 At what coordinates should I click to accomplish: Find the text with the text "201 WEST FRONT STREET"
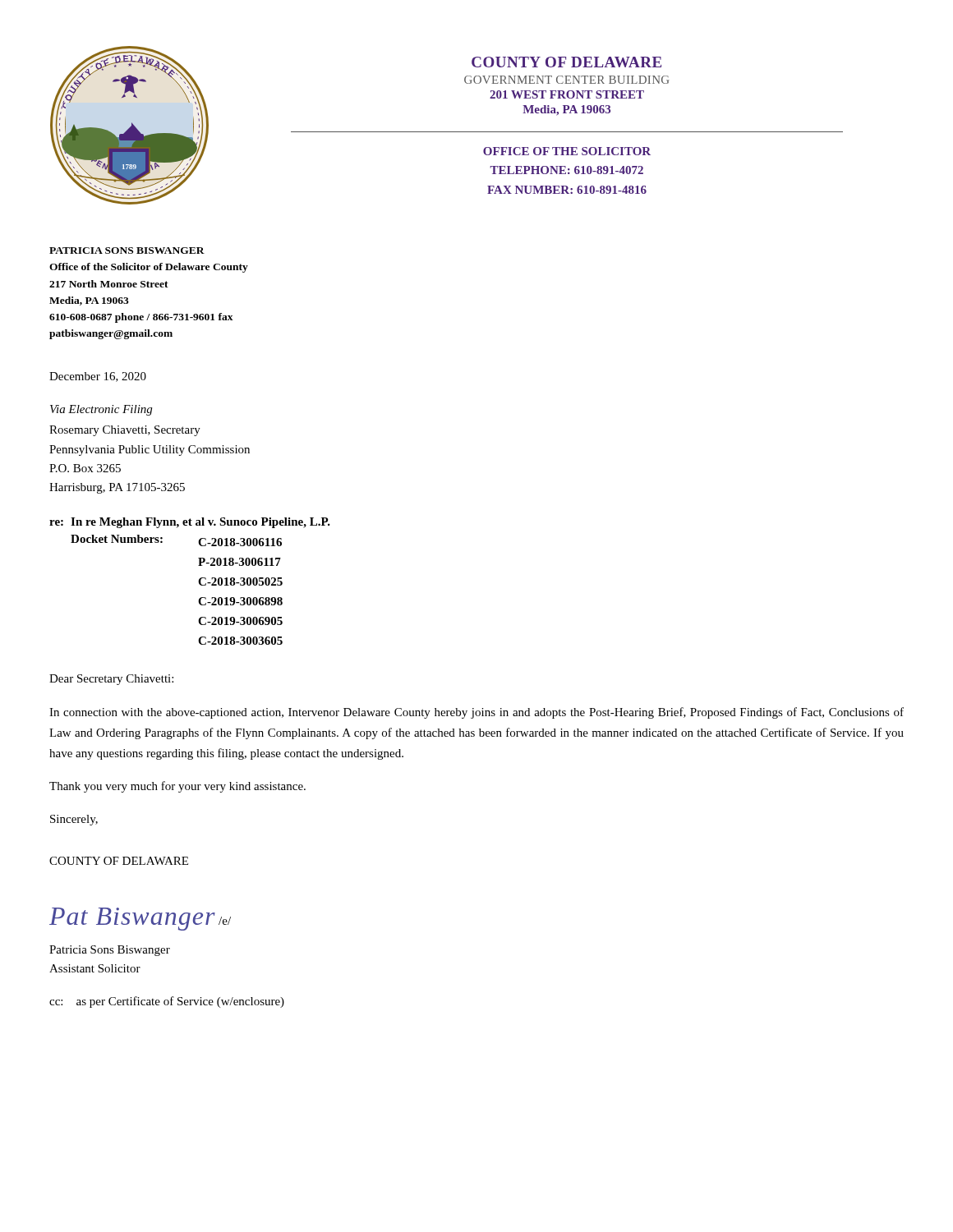[x=567, y=94]
